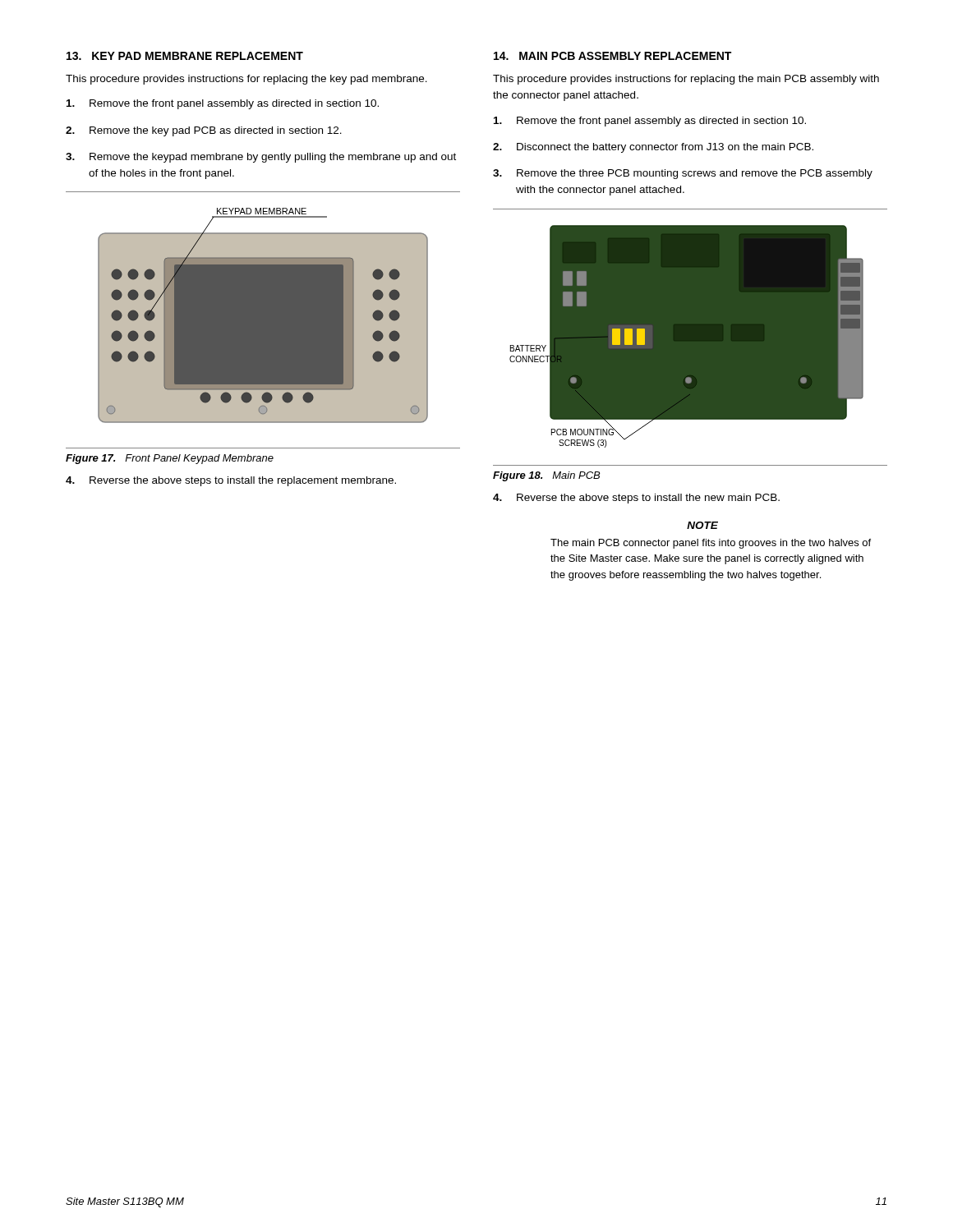Find the list item containing "2. Disconnect the"
Viewport: 953px width, 1232px height.
coord(690,147)
